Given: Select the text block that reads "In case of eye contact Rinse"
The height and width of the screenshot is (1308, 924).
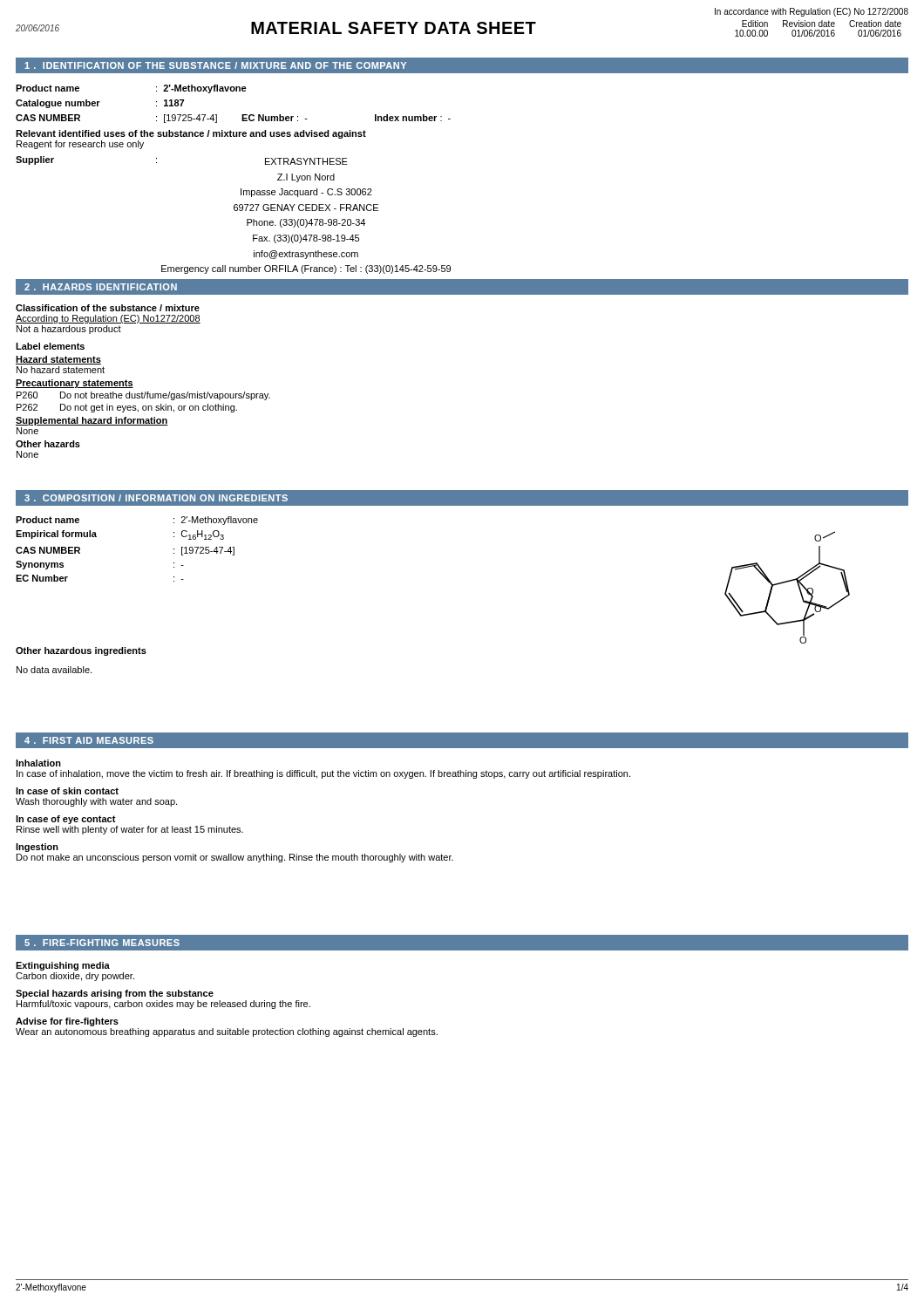Looking at the screenshot, I should 66,820.
